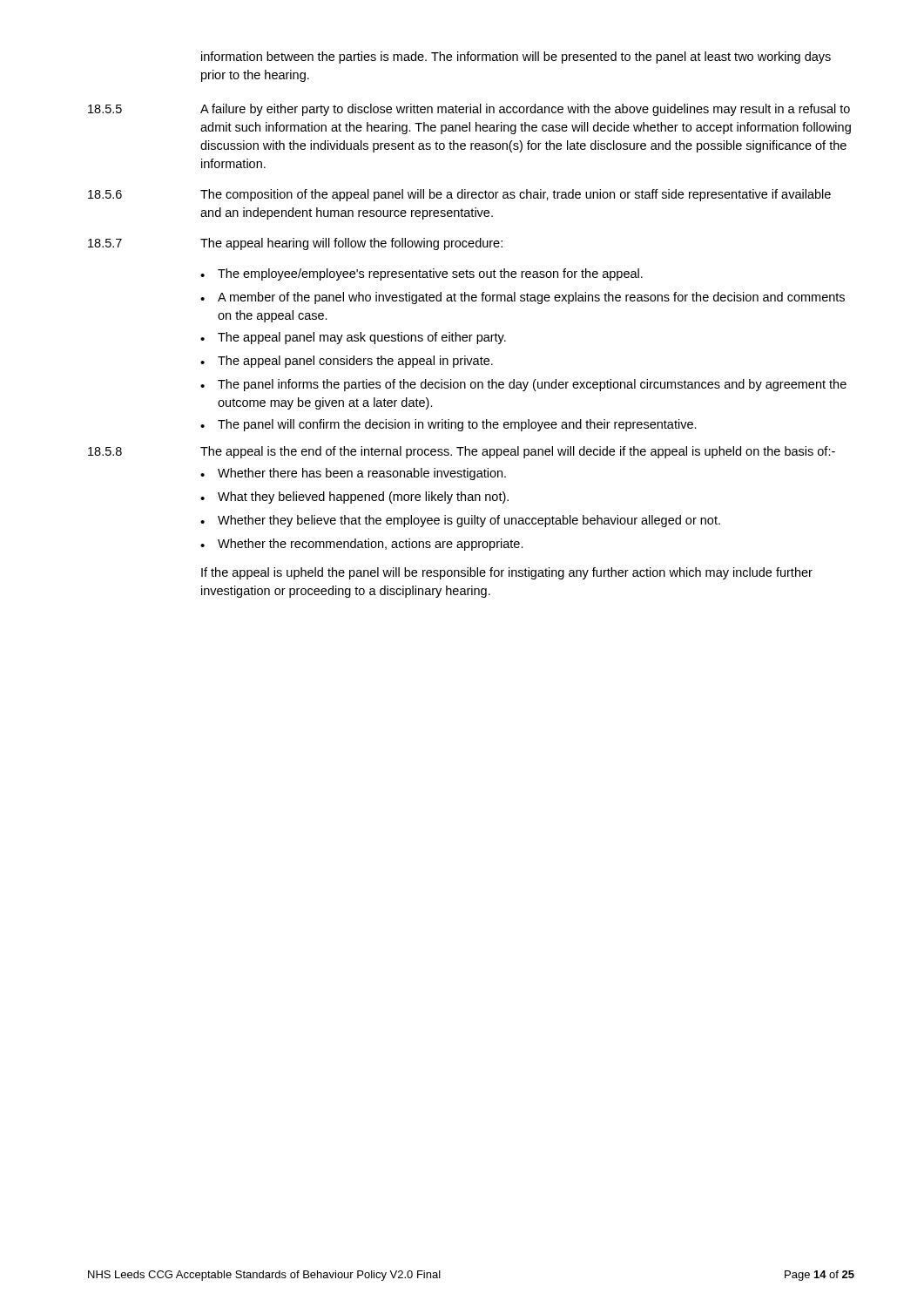The height and width of the screenshot is (1307, 924).
Task: Find the element starting "If the appeal is upheld the"
Action: pyautogui.click(x=506, y=582)
